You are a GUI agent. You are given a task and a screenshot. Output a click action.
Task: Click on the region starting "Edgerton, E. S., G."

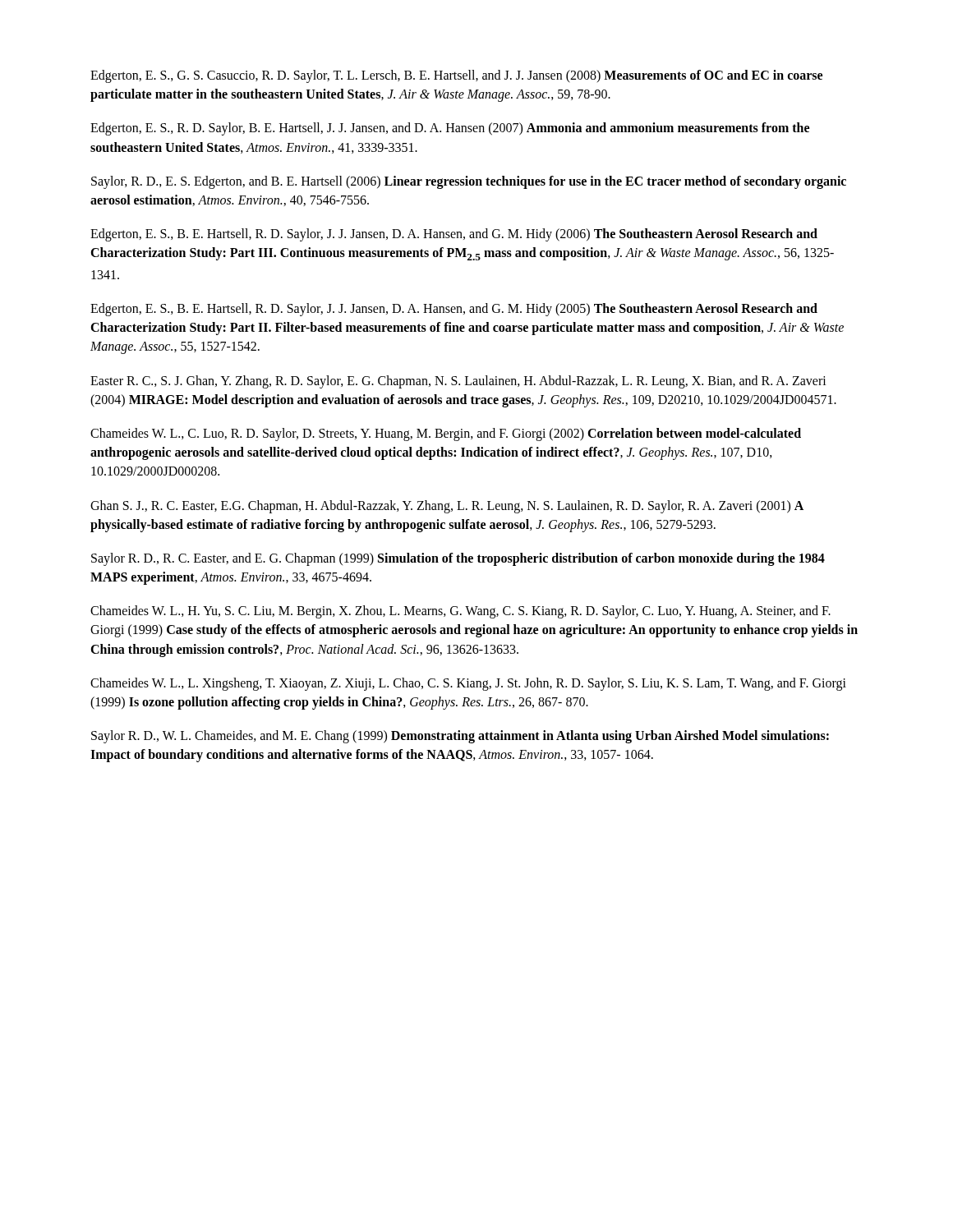coord(457,85)
